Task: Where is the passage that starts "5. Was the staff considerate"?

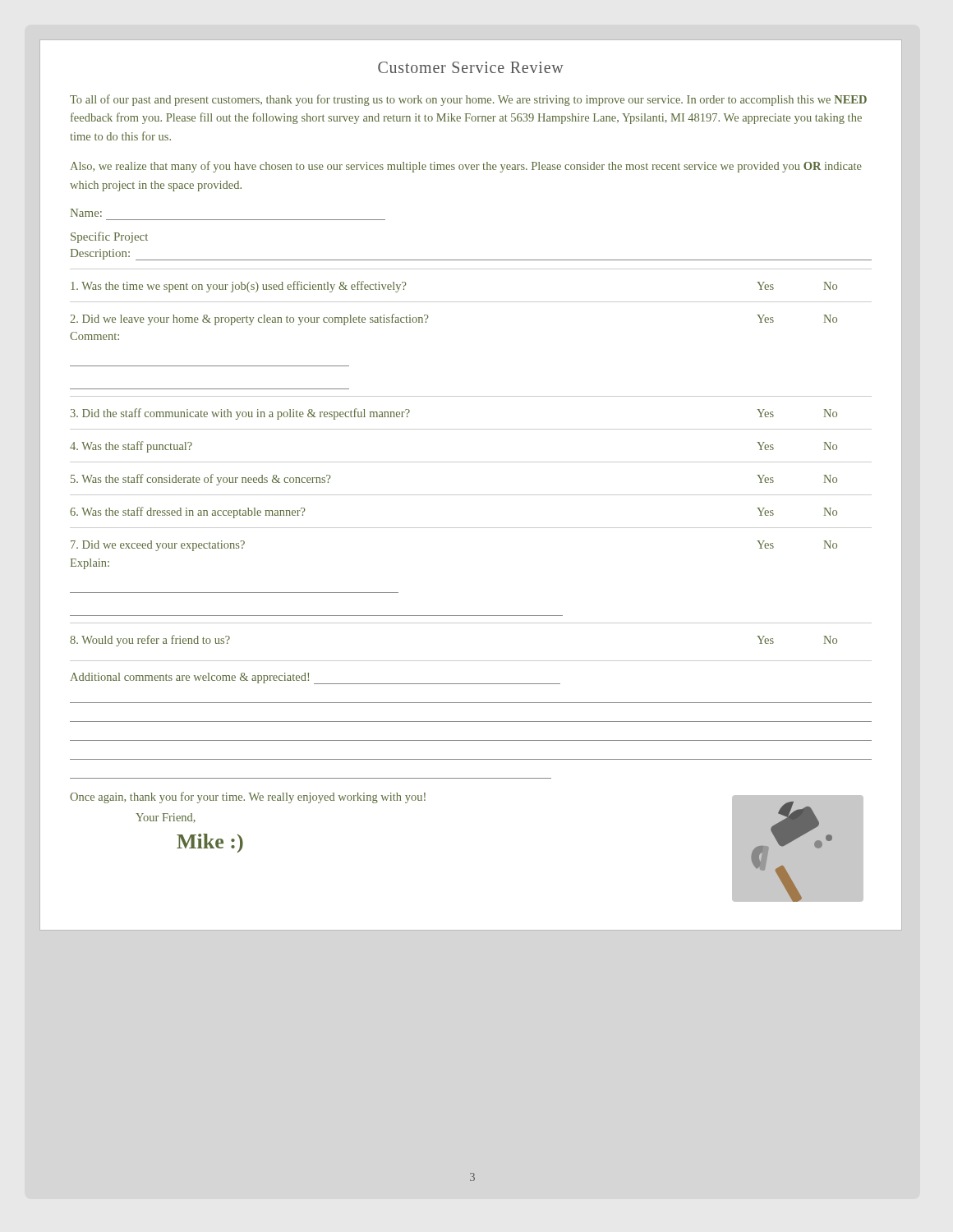Action: 198,480
